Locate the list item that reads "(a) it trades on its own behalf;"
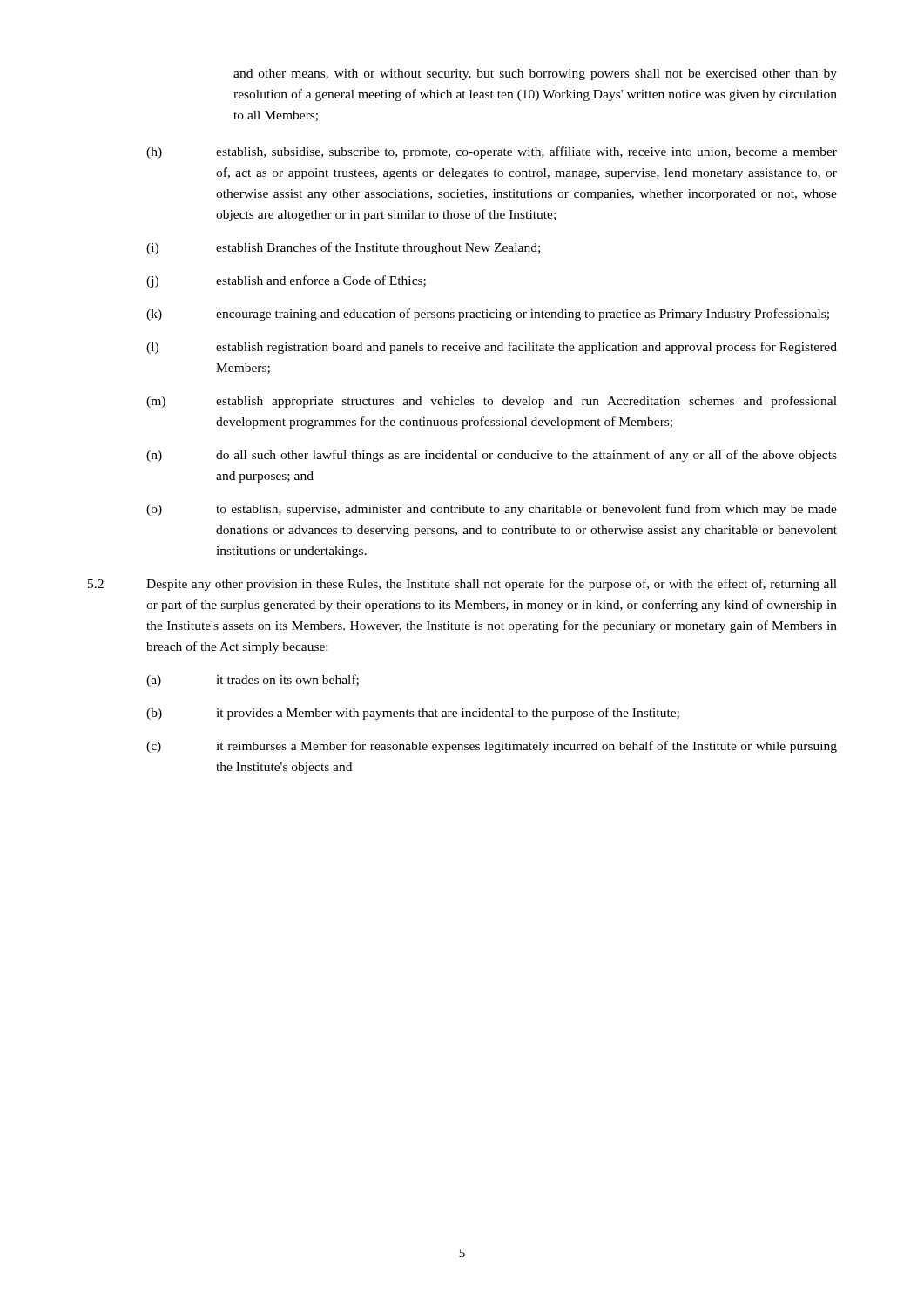 pyautogui.click(x=253, y=681)
